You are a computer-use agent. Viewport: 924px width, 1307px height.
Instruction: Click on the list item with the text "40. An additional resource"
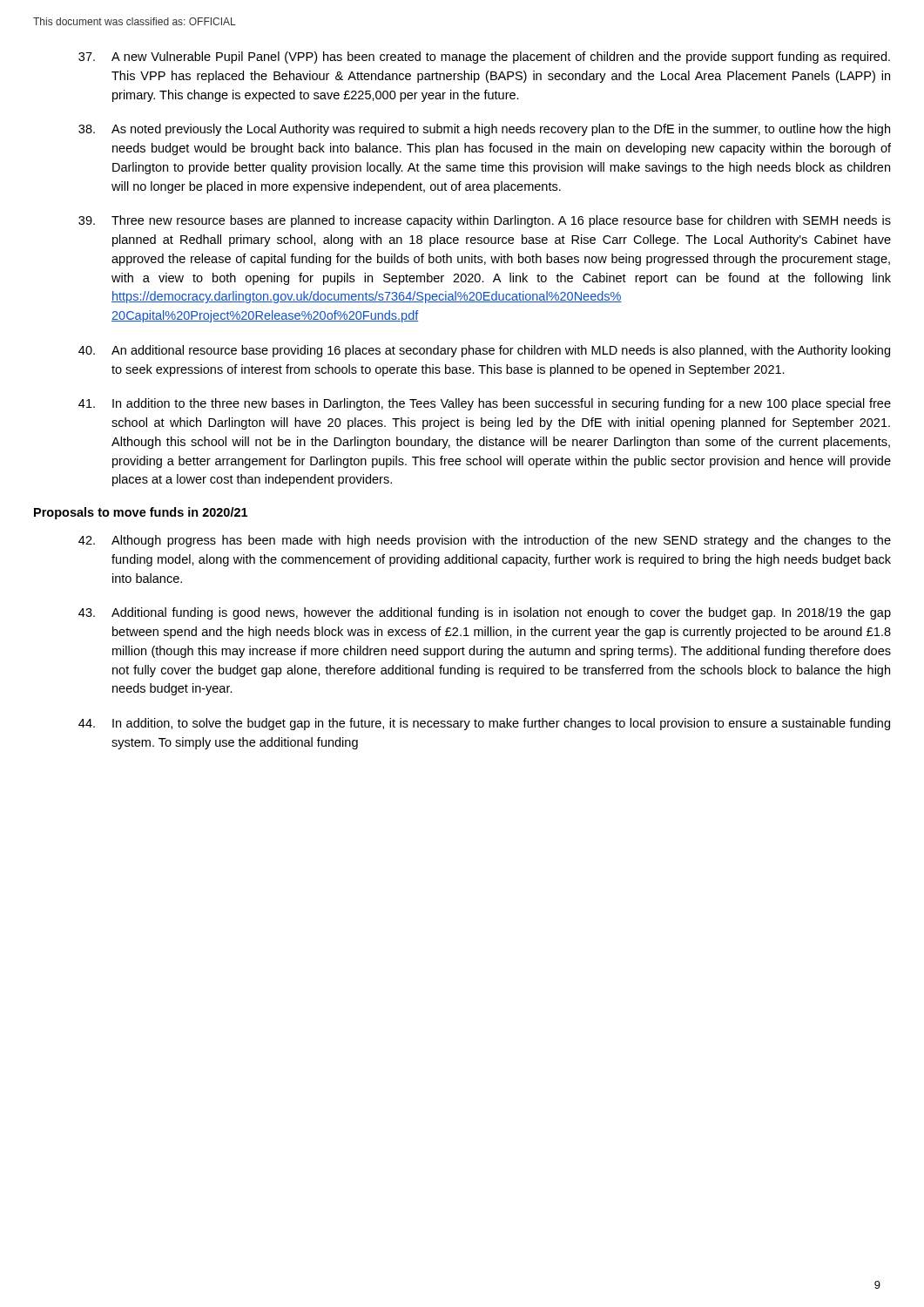(x=462, y=360)
